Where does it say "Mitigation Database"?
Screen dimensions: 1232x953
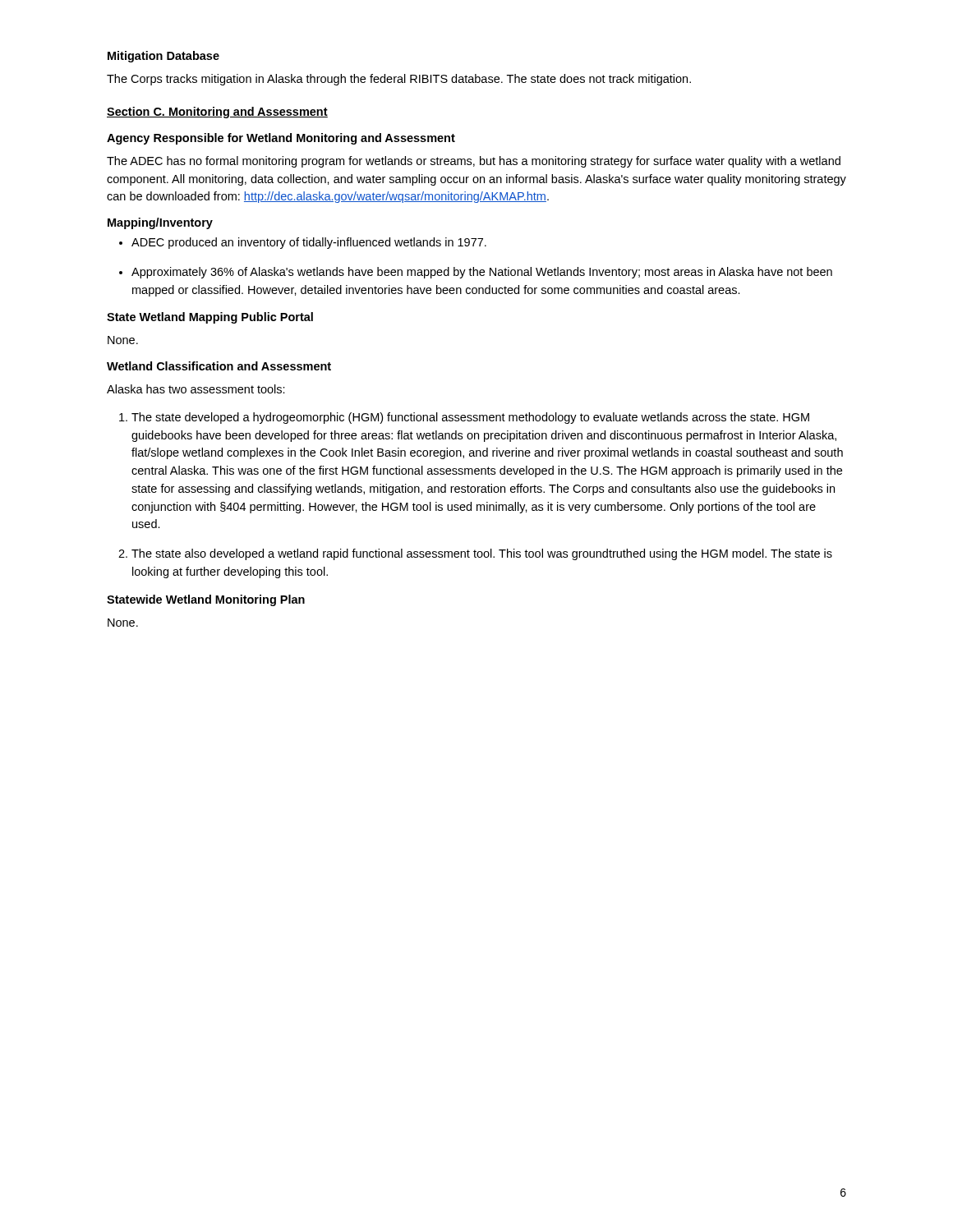163,56
